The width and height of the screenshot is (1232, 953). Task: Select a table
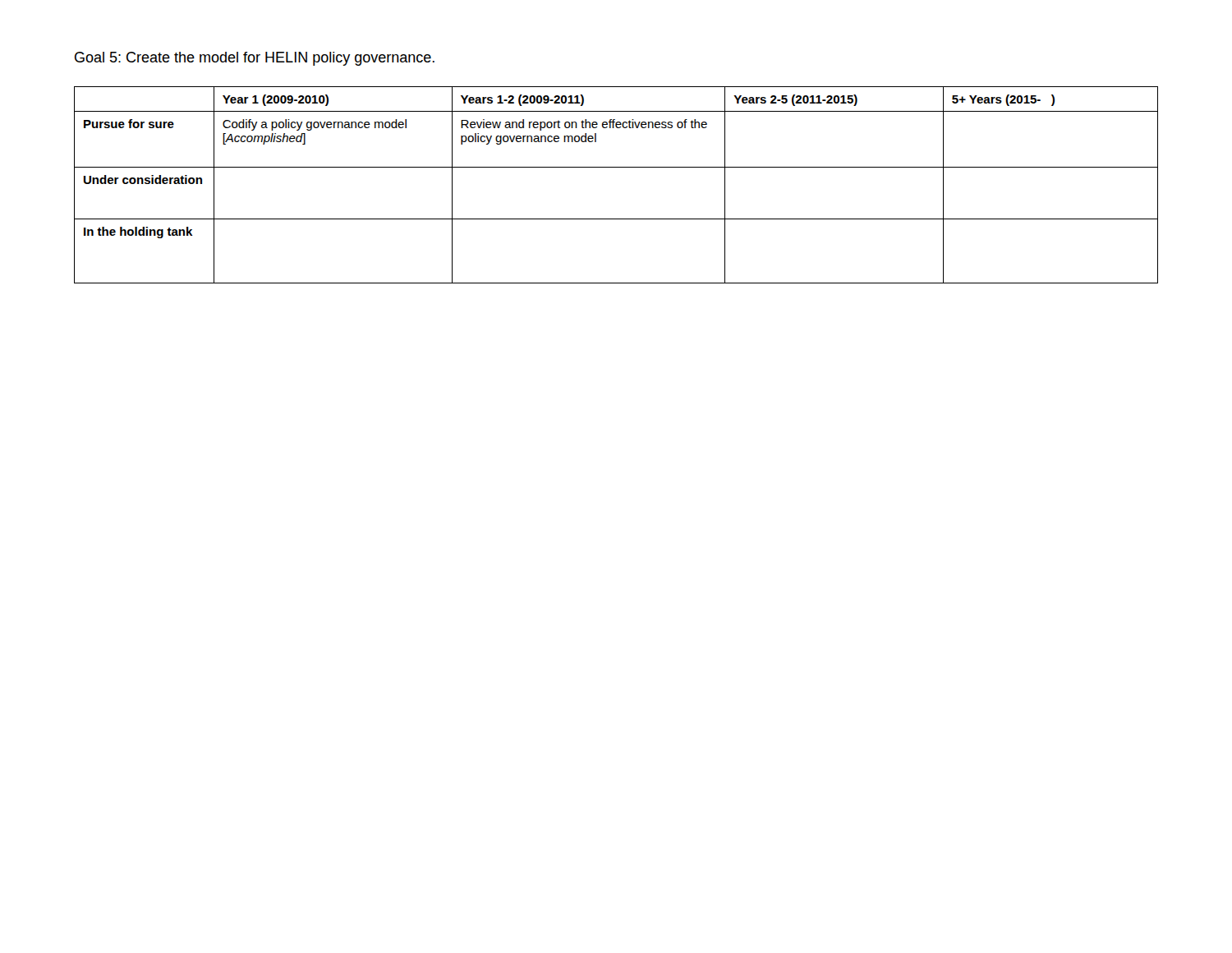click(x=616, y=185)
